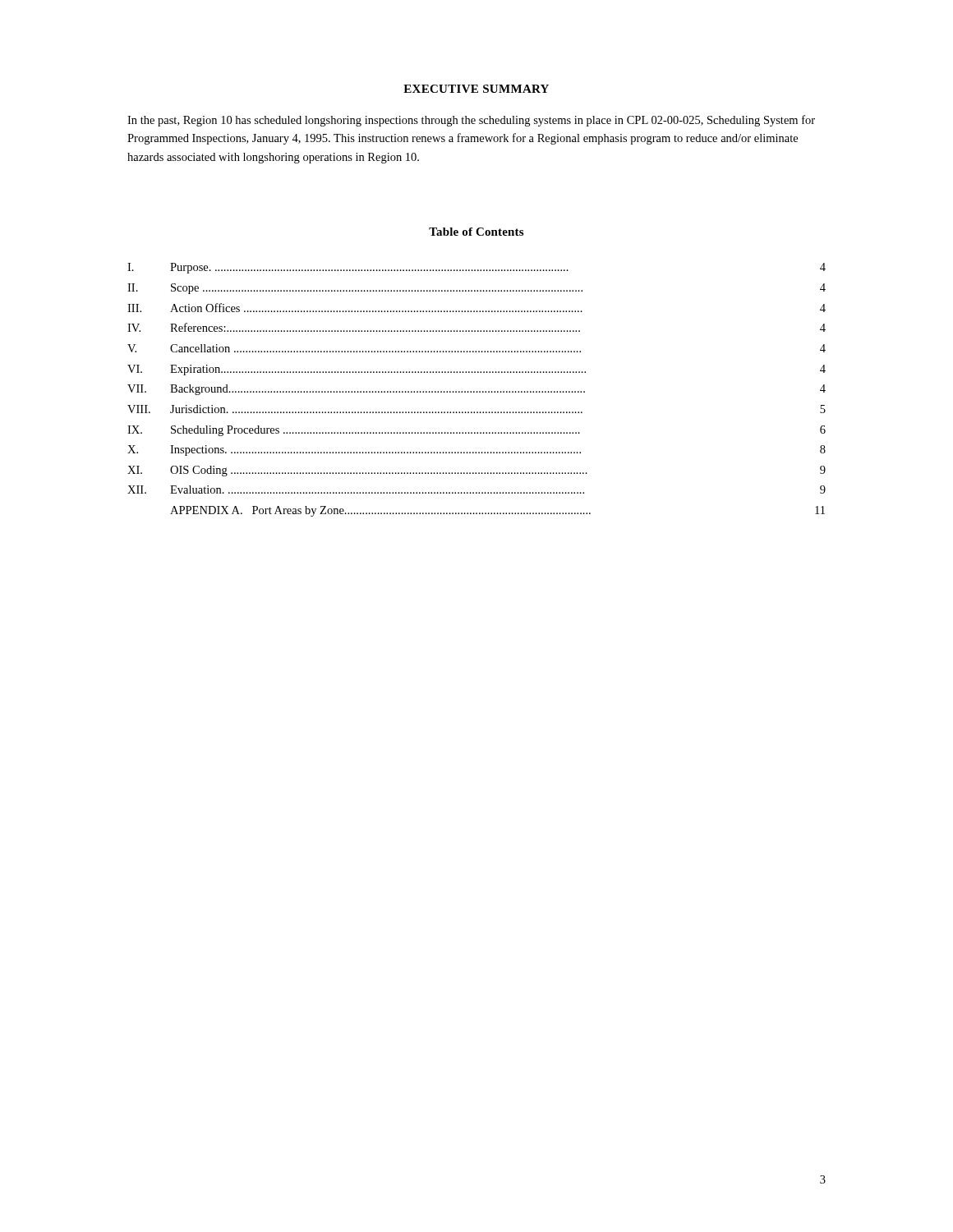The image size is (953, 1232).
Task: Where is the passage that starts "In the past, Region 10 has scheduled"?
Action: coord(471,138)
